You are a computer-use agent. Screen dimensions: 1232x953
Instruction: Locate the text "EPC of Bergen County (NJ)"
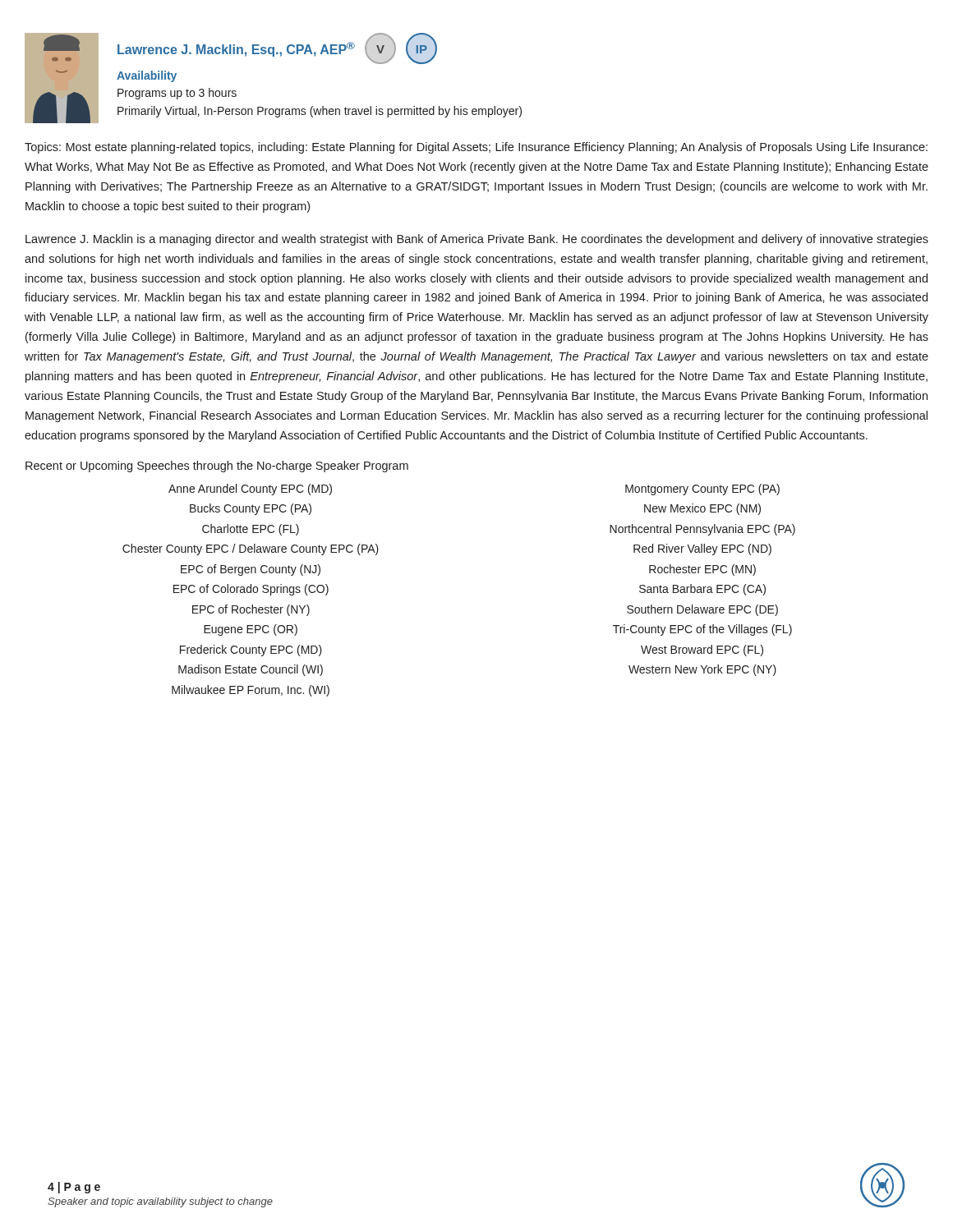click(251, 569)
